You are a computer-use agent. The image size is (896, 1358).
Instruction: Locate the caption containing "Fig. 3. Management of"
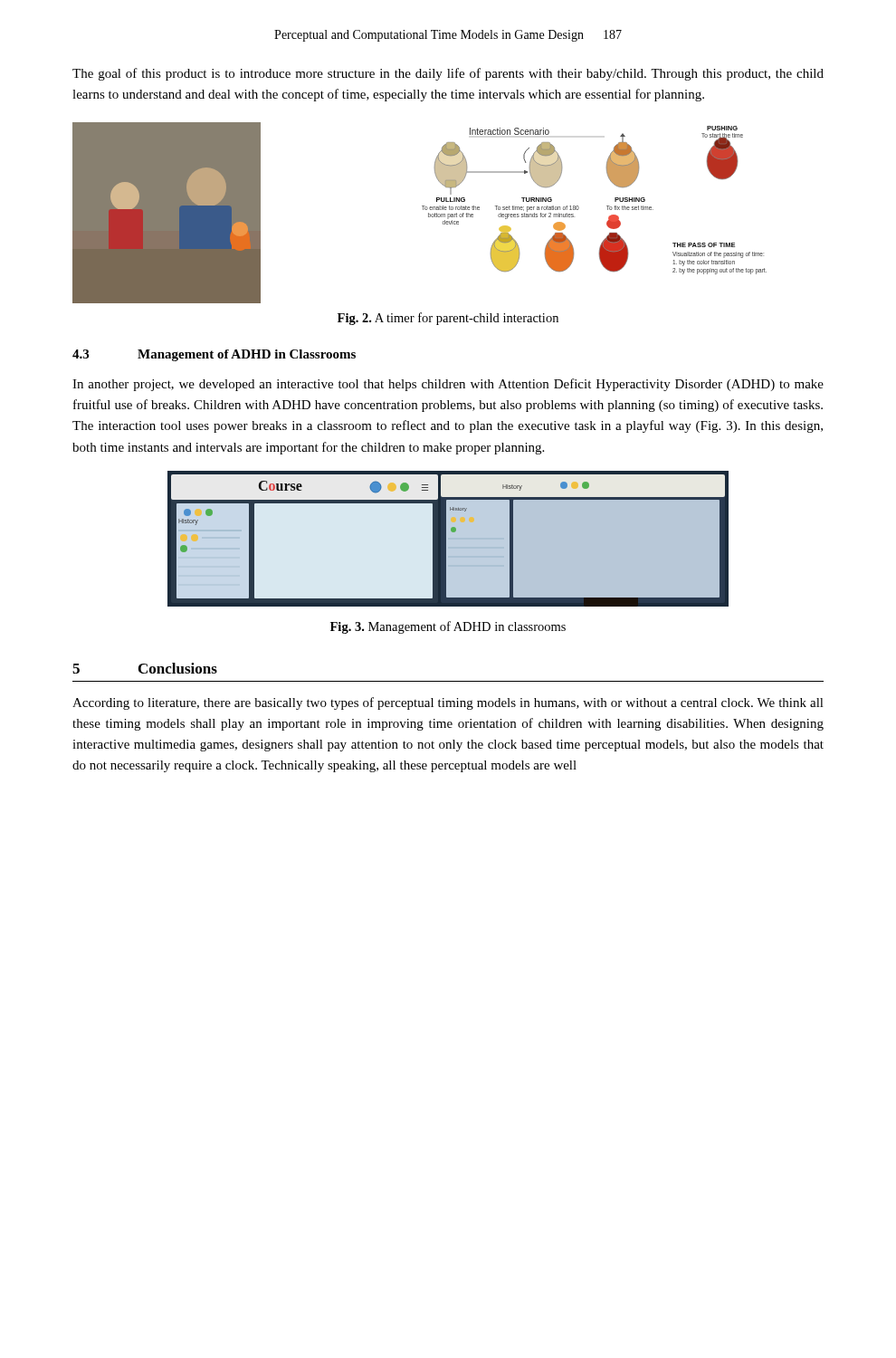click(448, 627)
